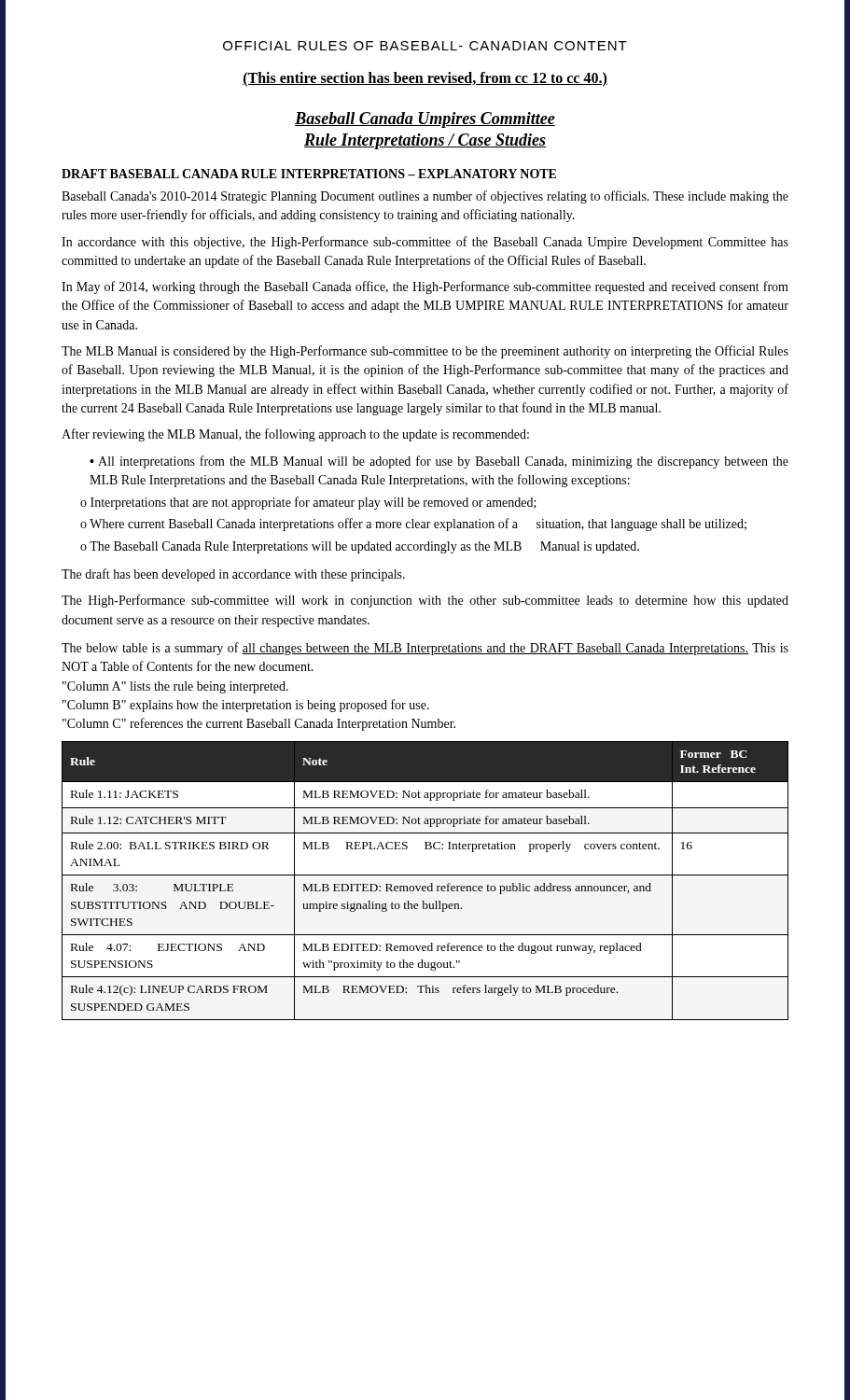Where is the title that starts "Rule Interpretations / Case"?

[425, 140]
